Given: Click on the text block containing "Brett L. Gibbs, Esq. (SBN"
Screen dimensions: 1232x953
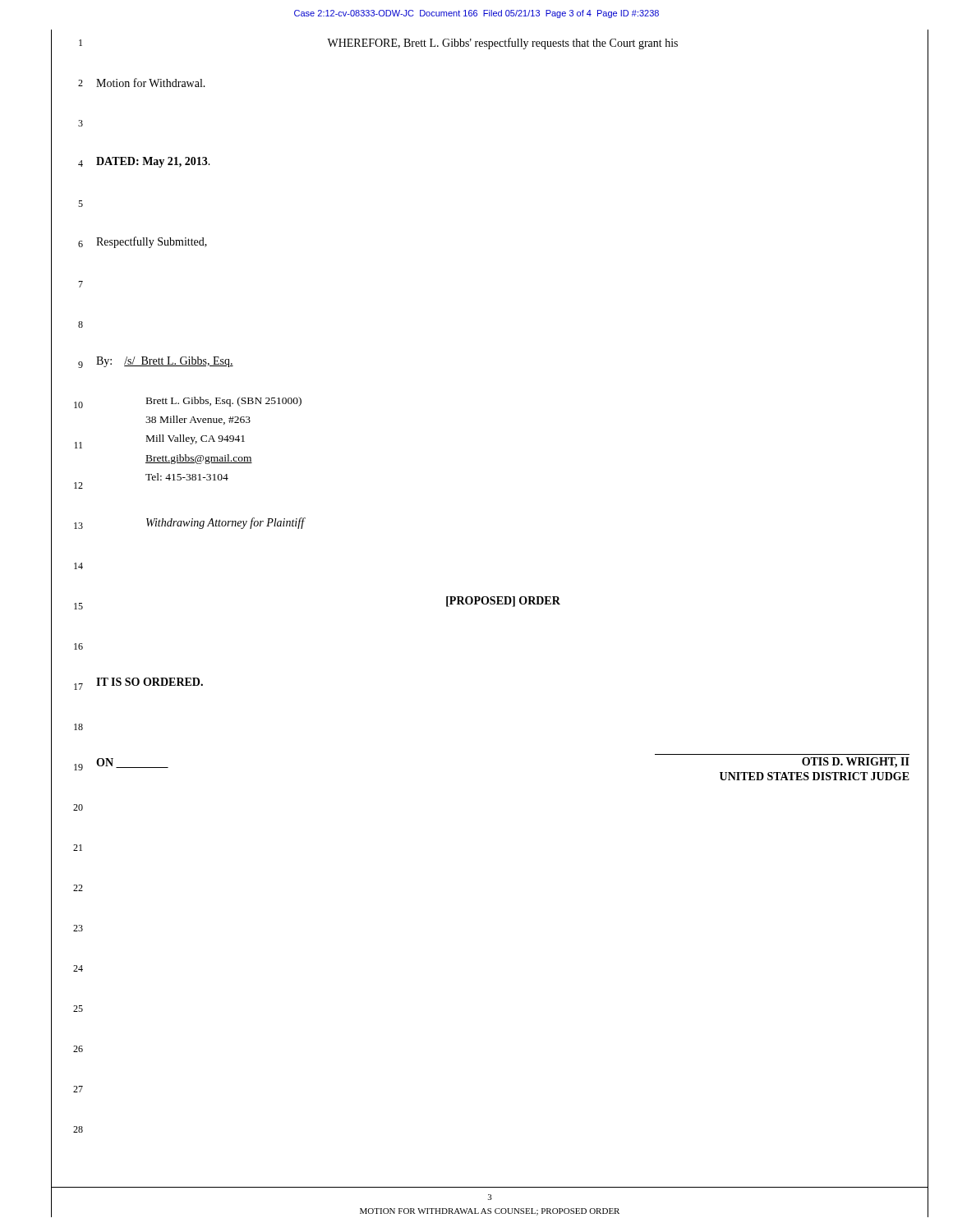Looking at the screenshot, I should coord(224,439).
